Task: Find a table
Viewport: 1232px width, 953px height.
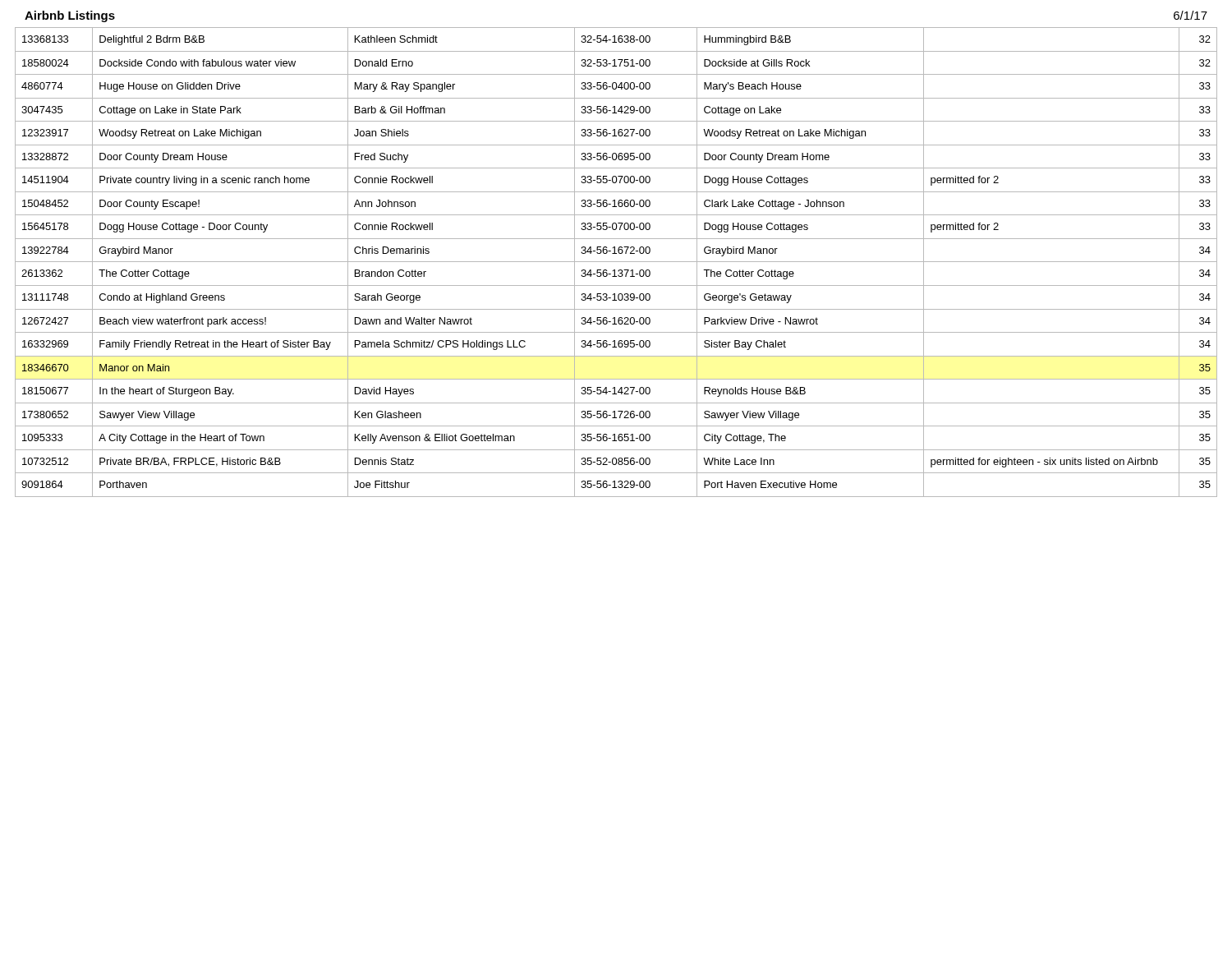Action: pos(616,262)
